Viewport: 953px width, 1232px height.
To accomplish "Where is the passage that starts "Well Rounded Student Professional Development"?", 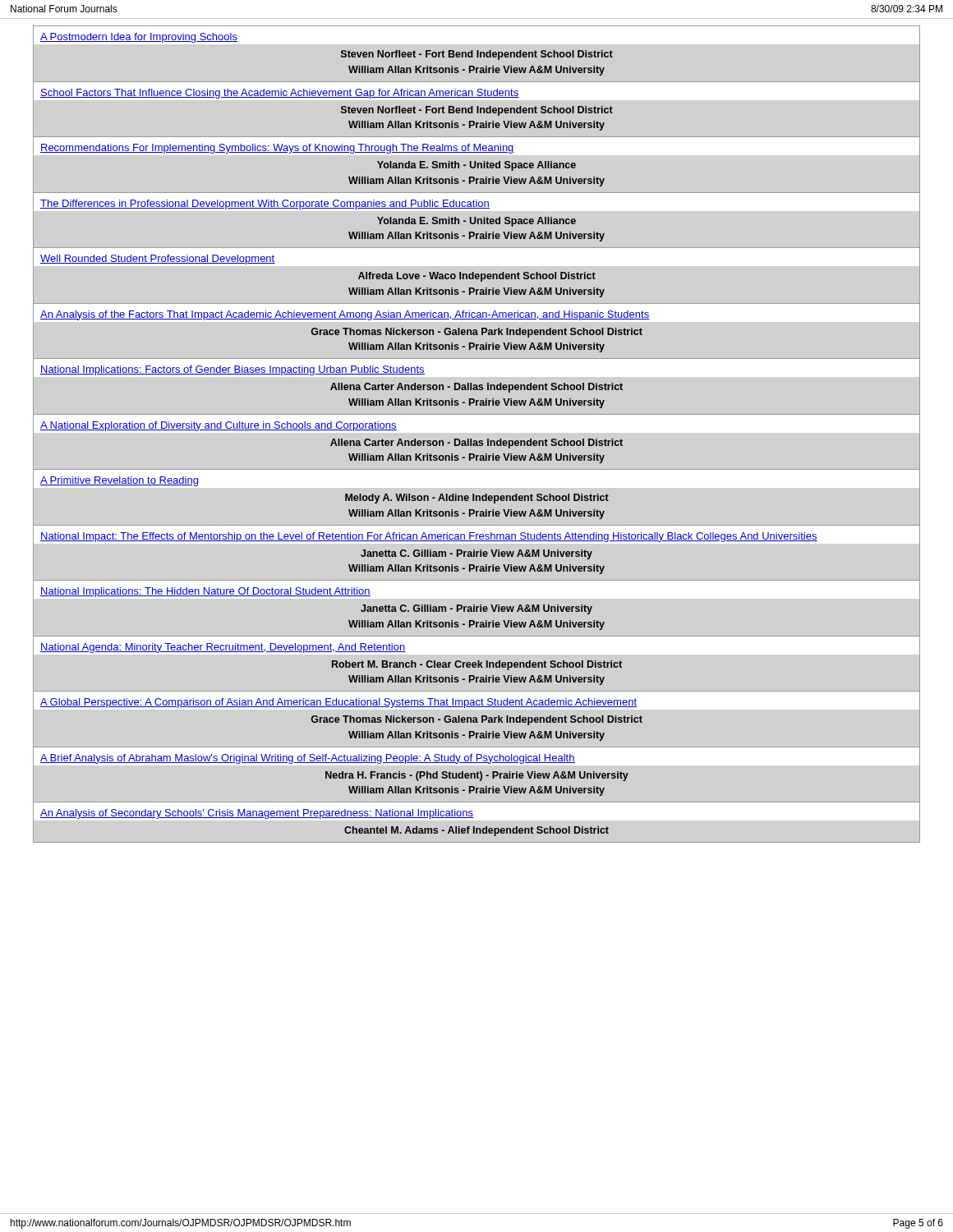I will tap(476, 275).
